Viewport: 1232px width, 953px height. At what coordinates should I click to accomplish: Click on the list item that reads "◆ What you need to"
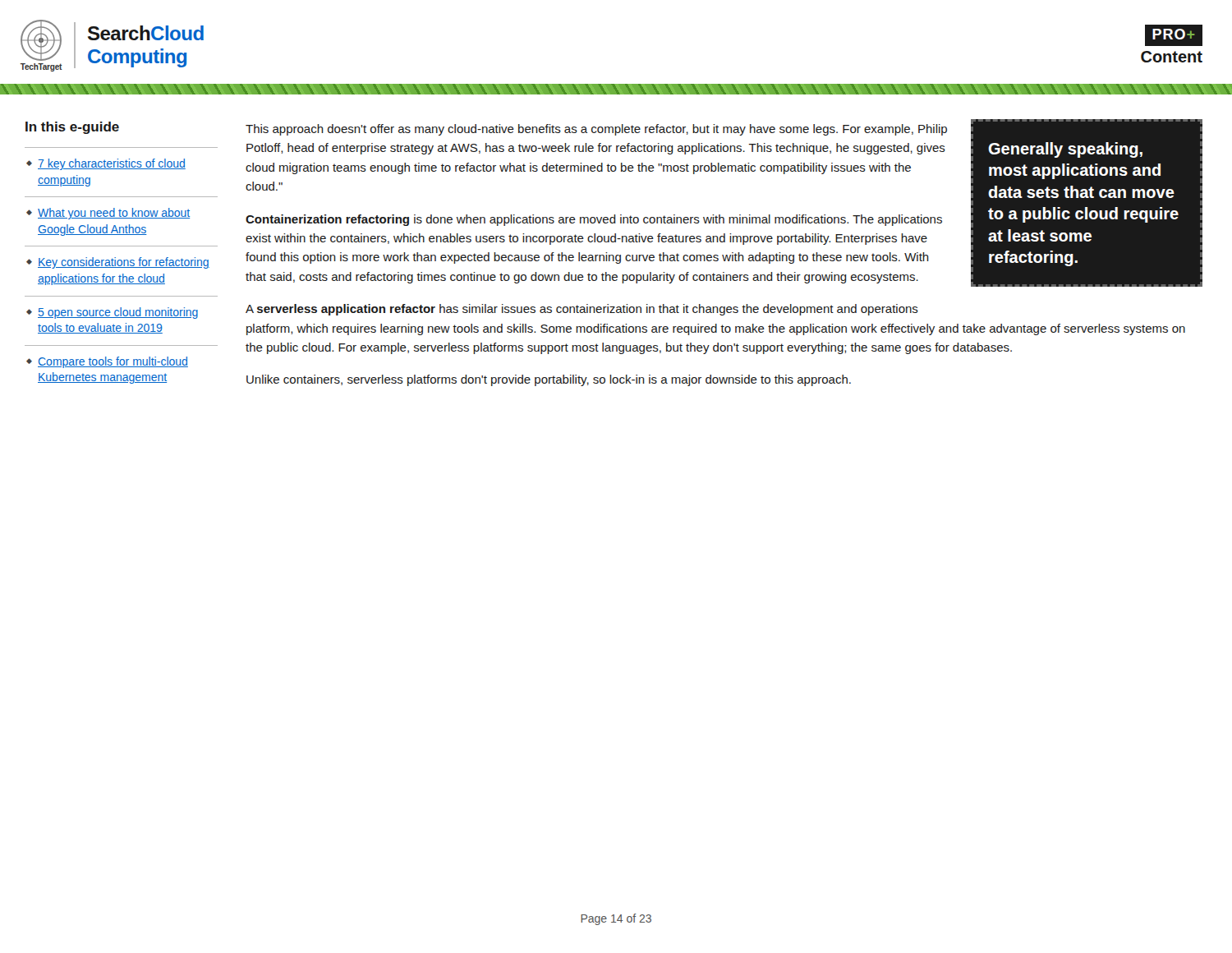pyautogui.click(x=108, y=221)
